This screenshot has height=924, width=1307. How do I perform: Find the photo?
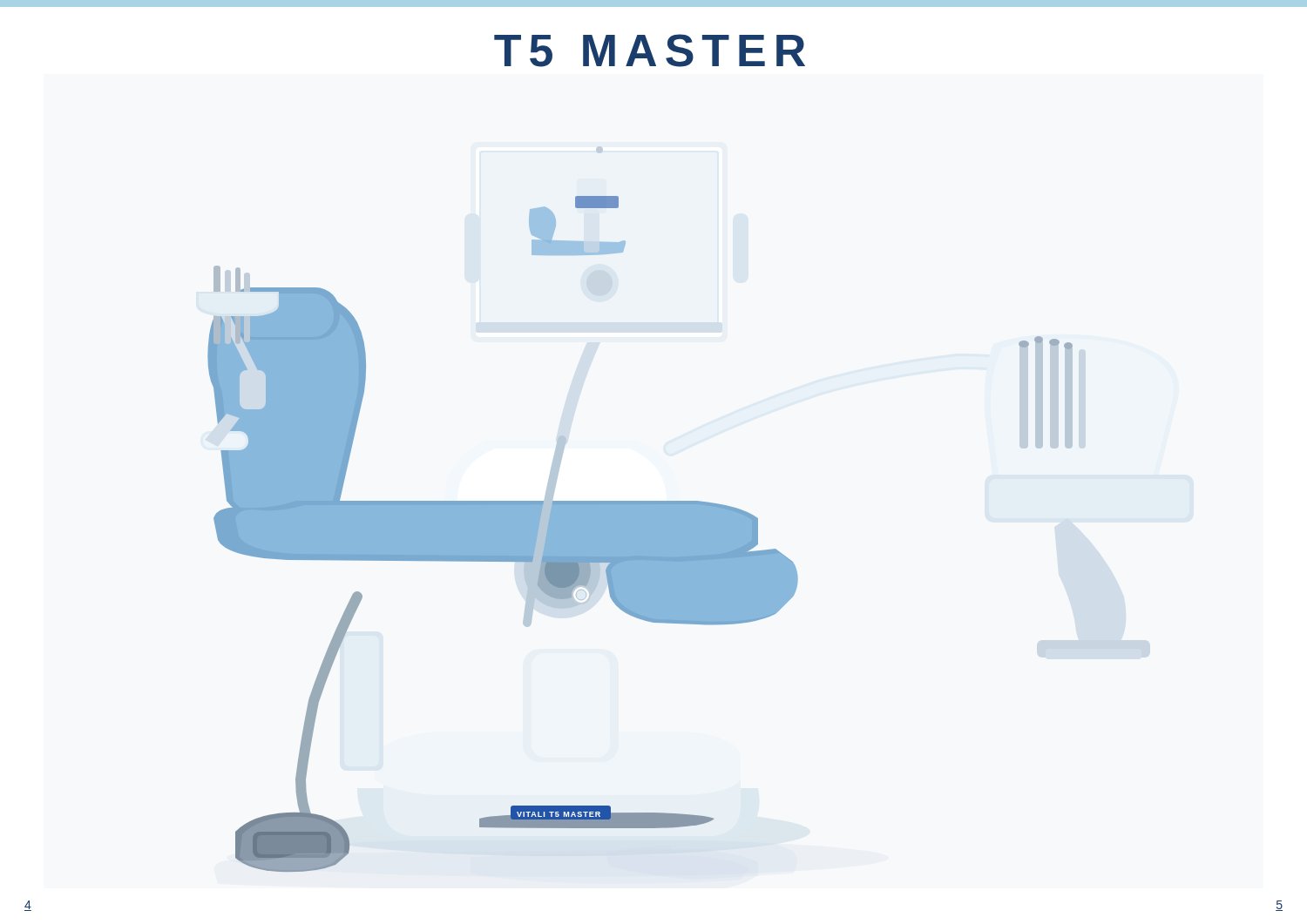[654, 481]
